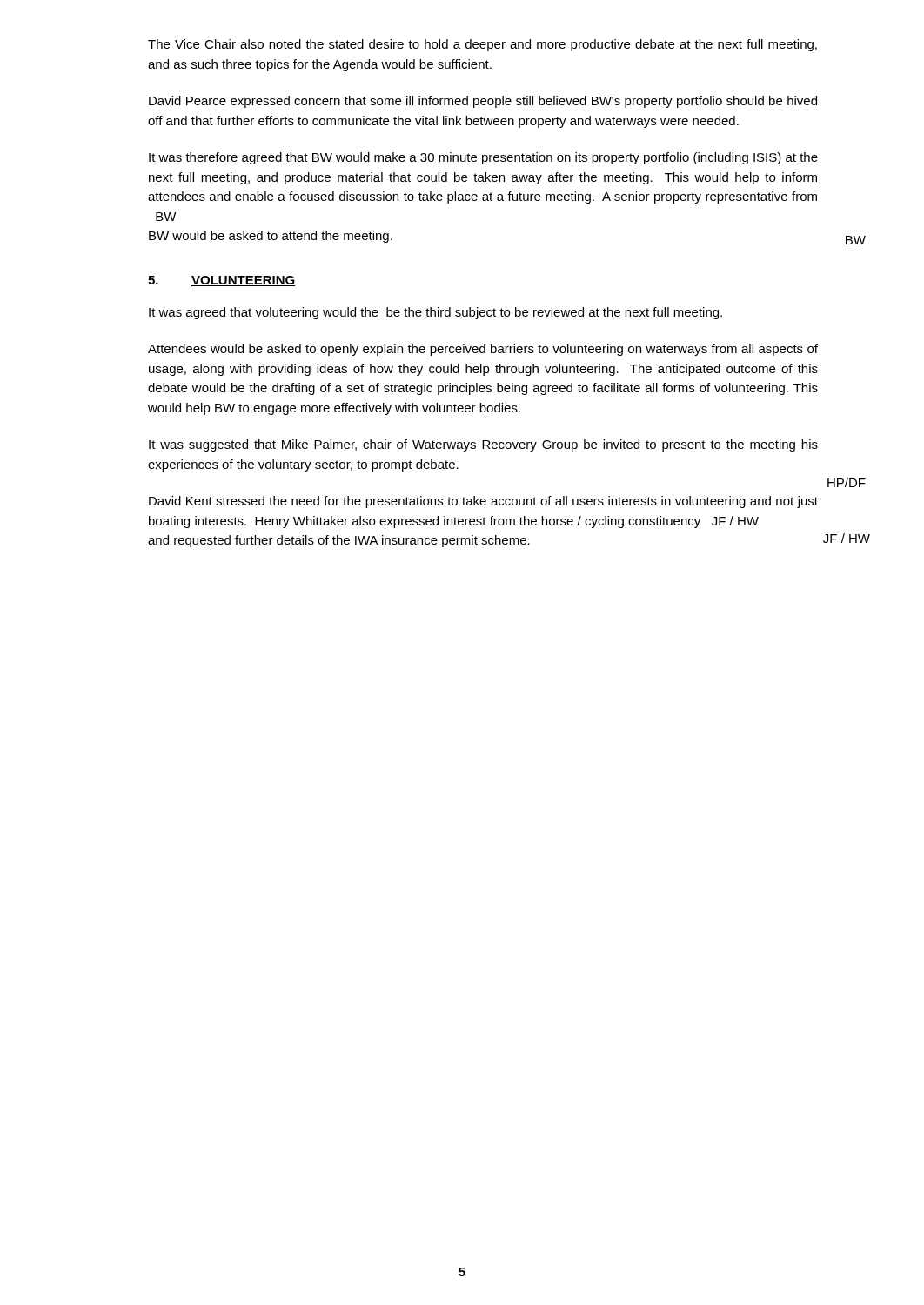The width and height of the screenshot is (924, 1305).
Task: Locate the text block that reads "David Kent stressed the"
Action: tap(483, 521)
